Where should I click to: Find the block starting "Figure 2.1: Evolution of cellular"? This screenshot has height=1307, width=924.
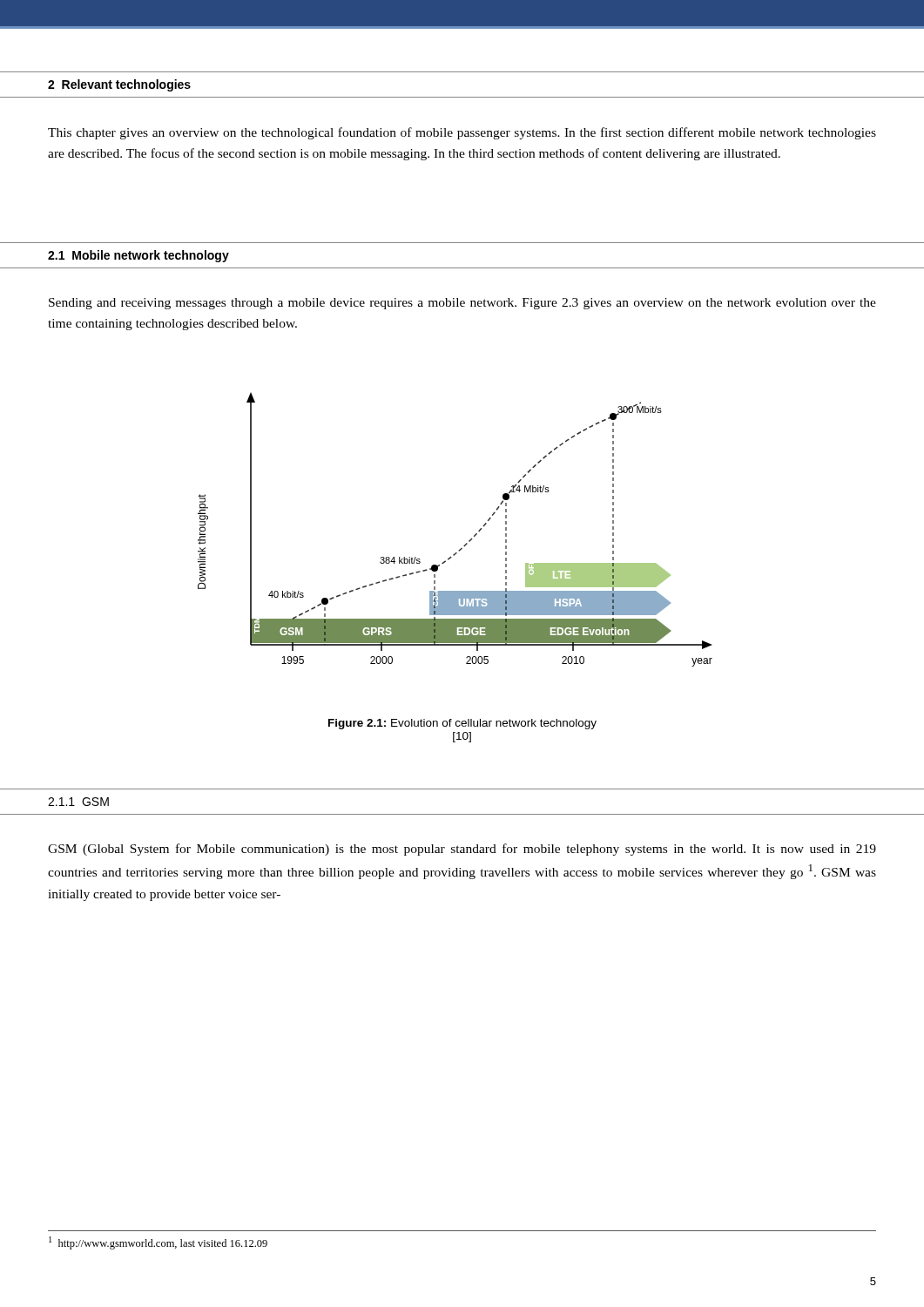point(462,729)
